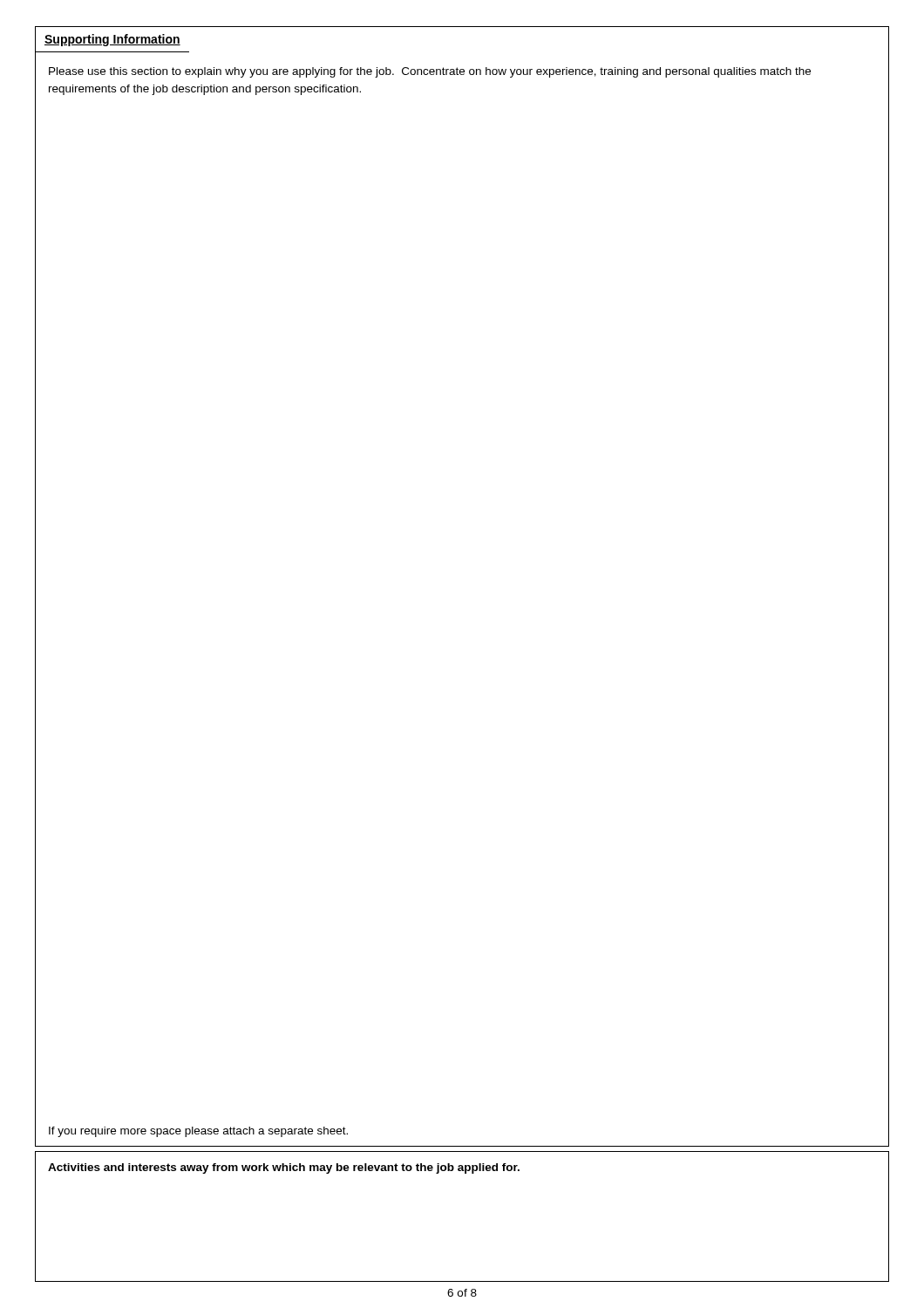The height and width of the screenshot is (1308, 924).
Task: Find the text block that reads "If you require more space please attach"
Action: point(198,1131)
